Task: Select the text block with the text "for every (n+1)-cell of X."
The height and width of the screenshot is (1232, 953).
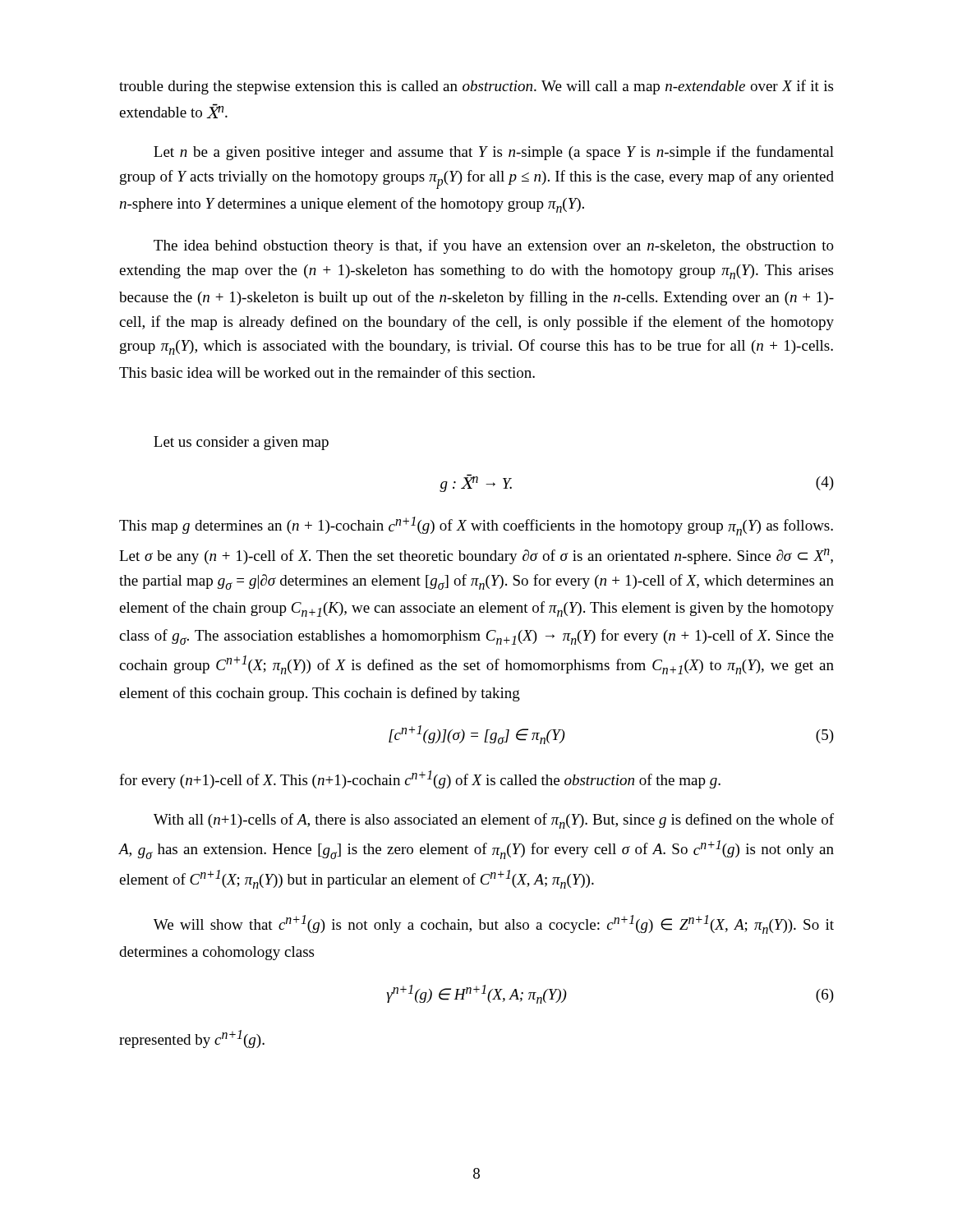Action: 476,779
